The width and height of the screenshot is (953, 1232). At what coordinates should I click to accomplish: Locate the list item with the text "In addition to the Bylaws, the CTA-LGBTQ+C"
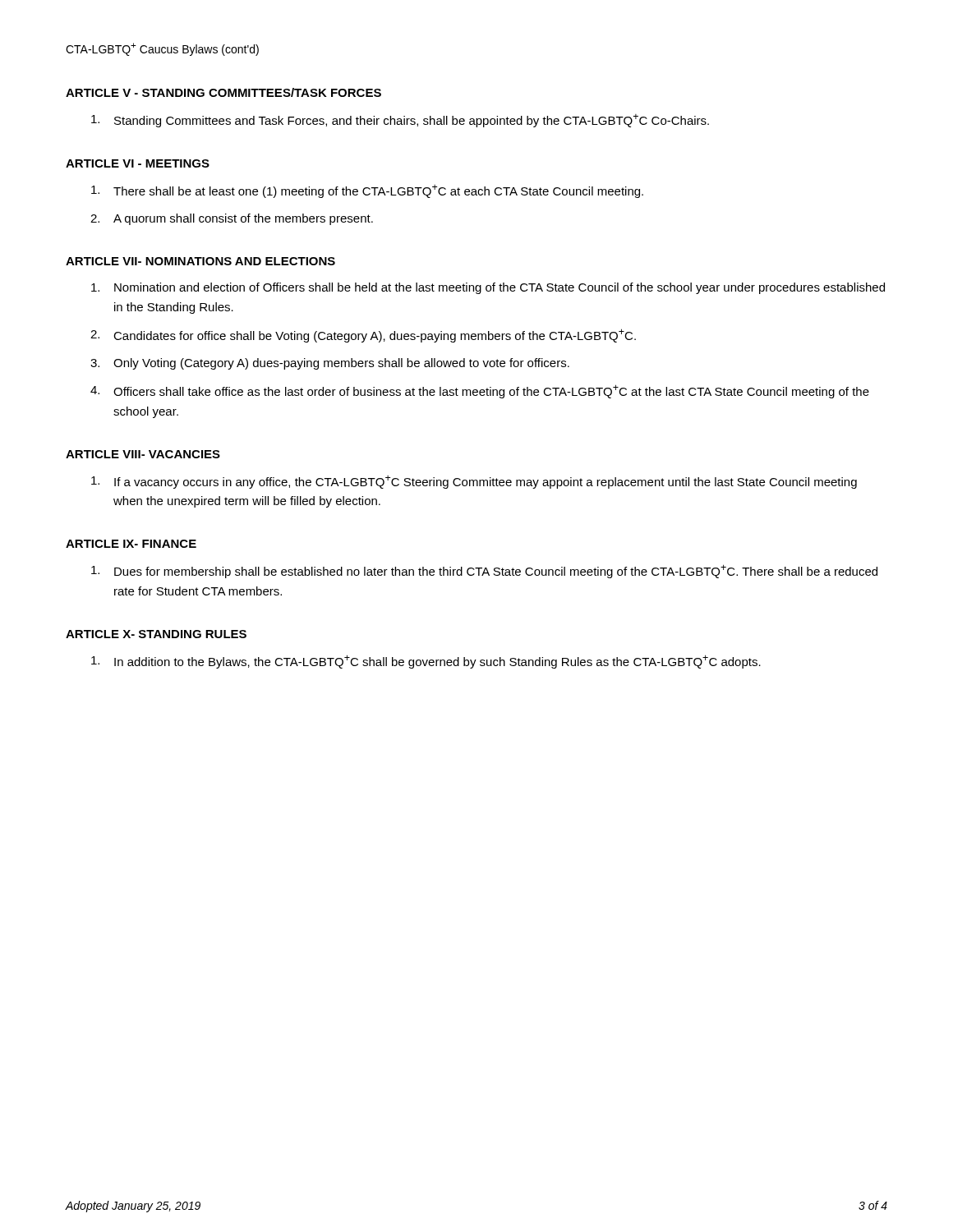tap(489, 661)
